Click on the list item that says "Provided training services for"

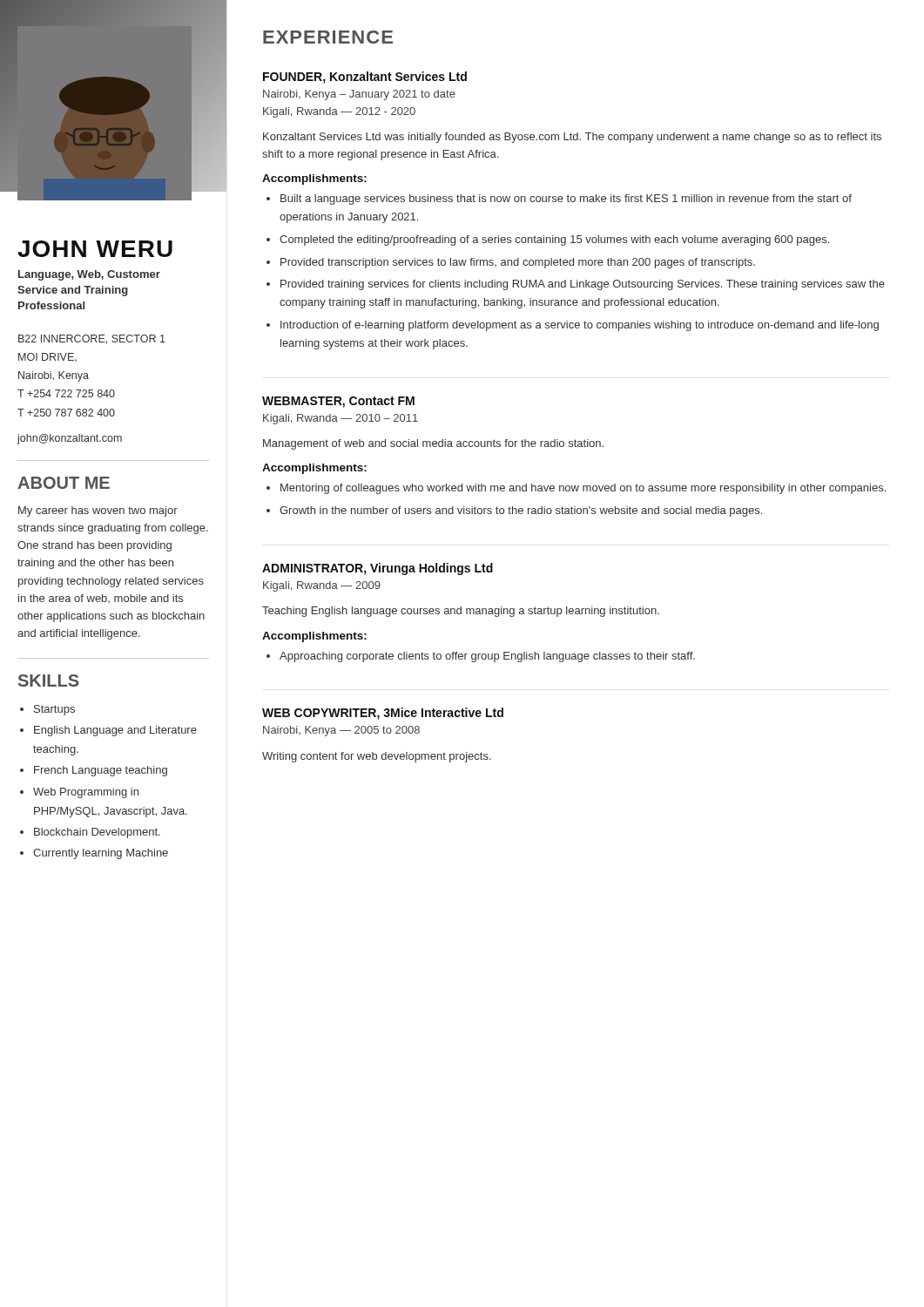click(x=582, y=293)
